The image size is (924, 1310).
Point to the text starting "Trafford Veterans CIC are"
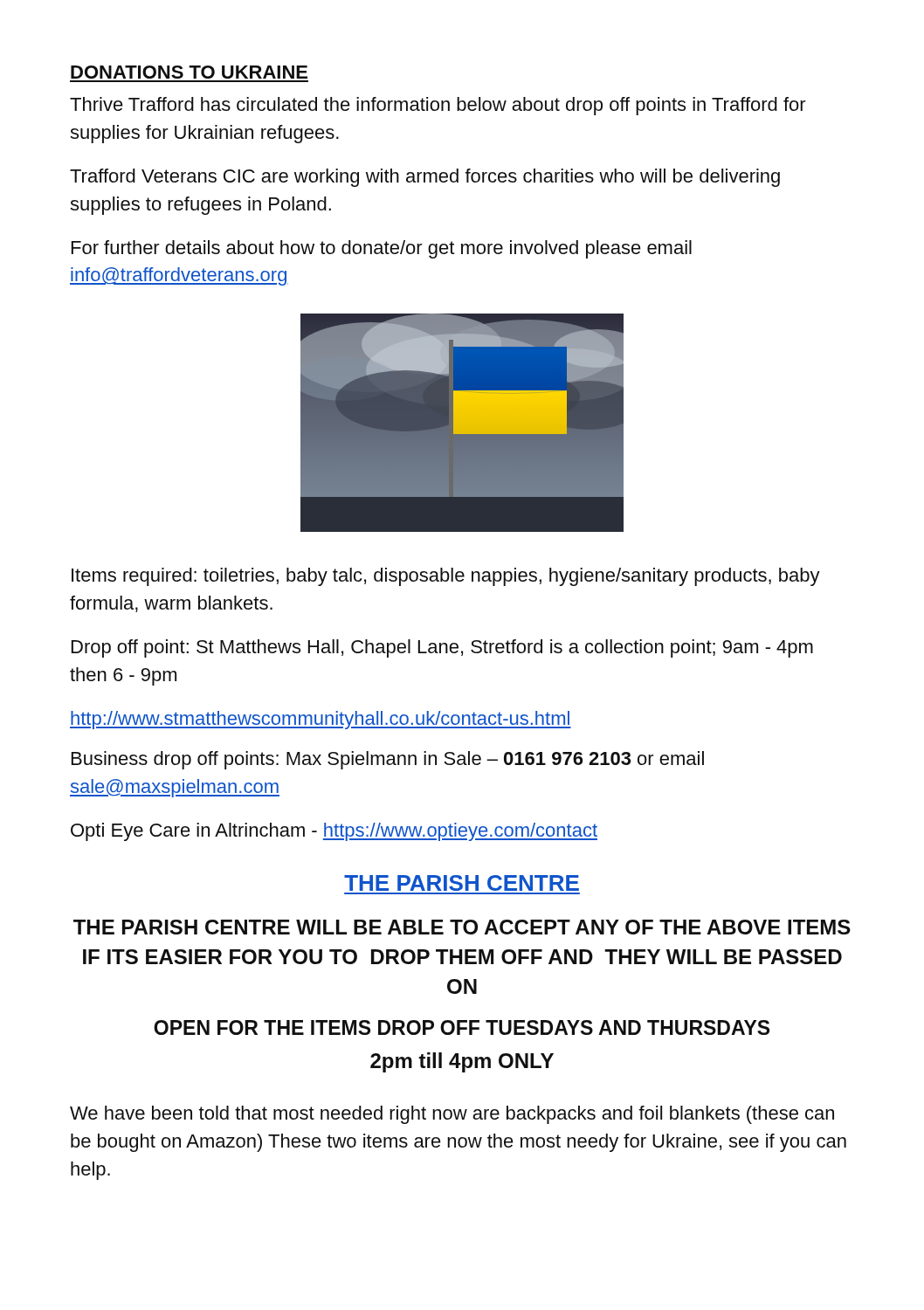[x=425, y=190]
